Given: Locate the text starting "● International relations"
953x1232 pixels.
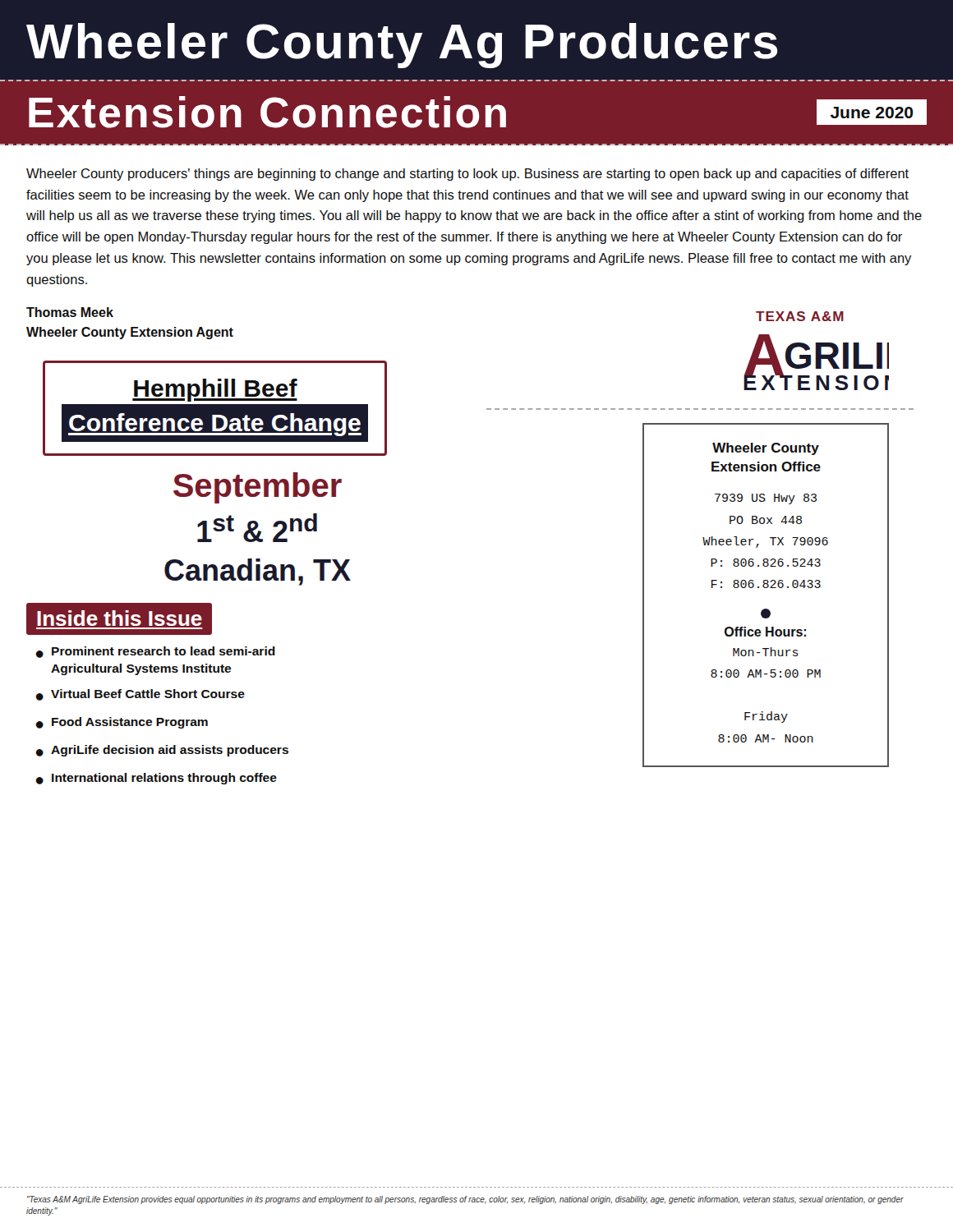Looking at the screenshot, I should point(156,780).
